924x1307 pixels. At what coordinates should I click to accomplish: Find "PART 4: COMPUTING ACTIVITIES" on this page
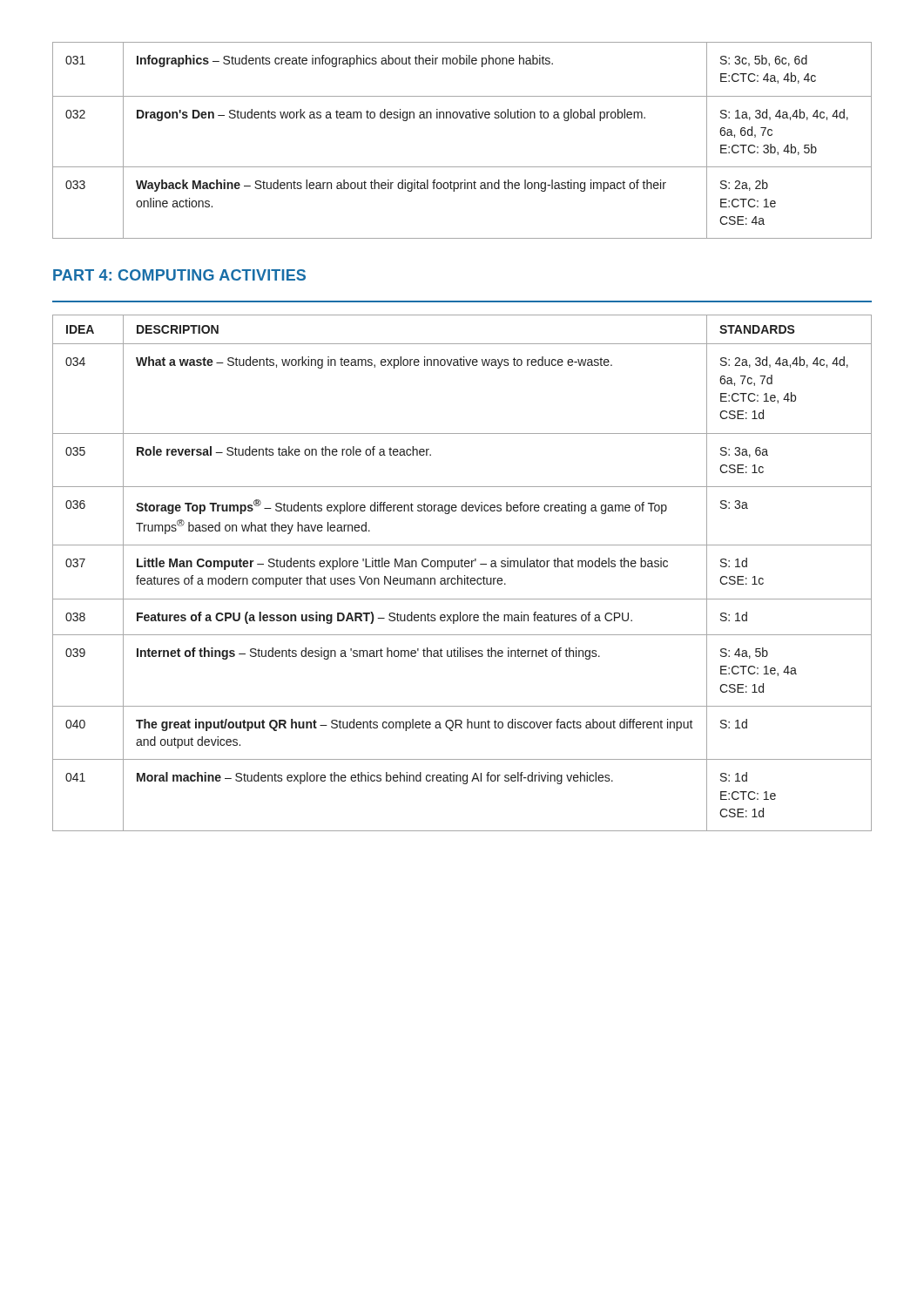tap(462, 291)
